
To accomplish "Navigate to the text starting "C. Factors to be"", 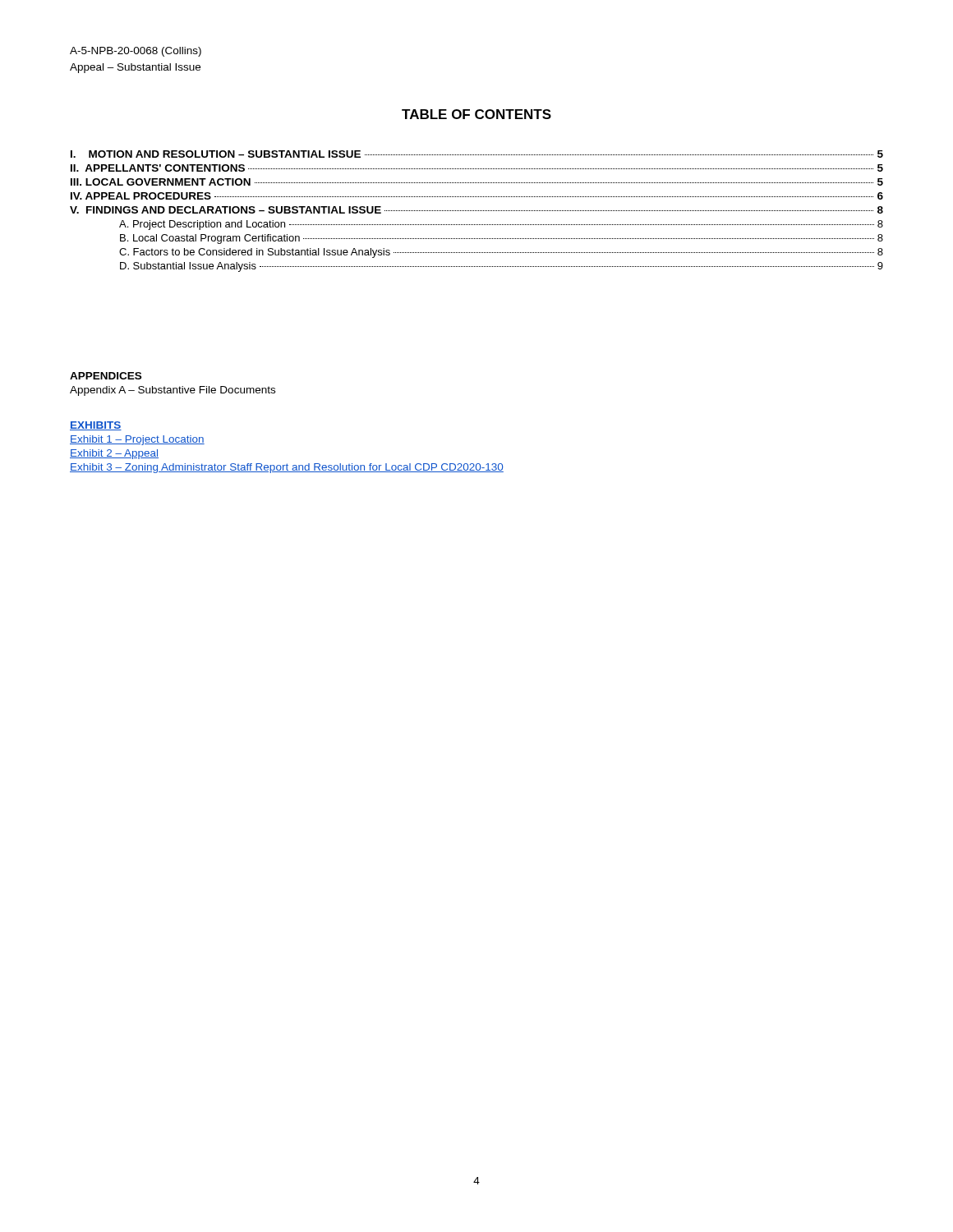I will tap(501, 252).
